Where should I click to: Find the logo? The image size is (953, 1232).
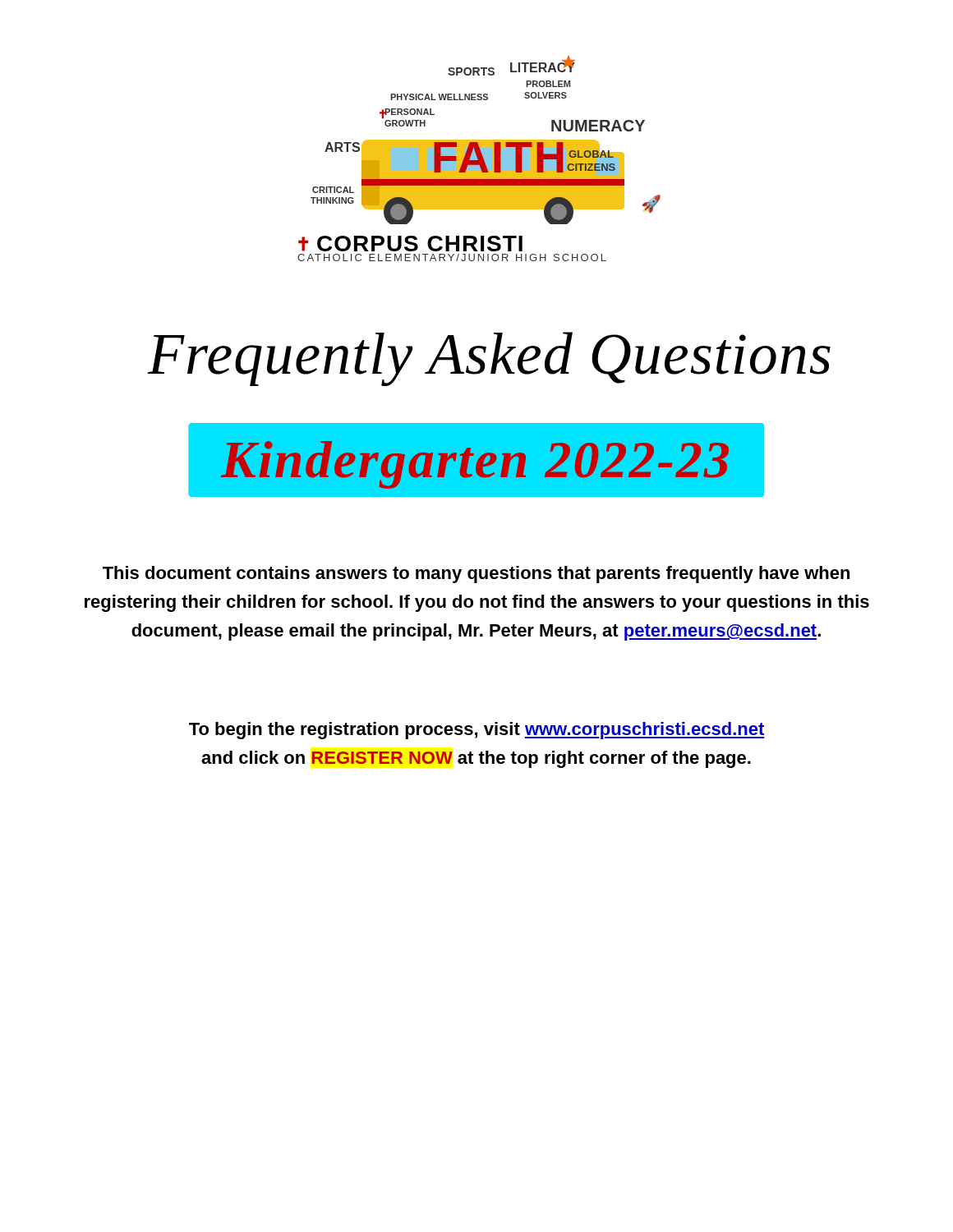(x=476, y=150)
